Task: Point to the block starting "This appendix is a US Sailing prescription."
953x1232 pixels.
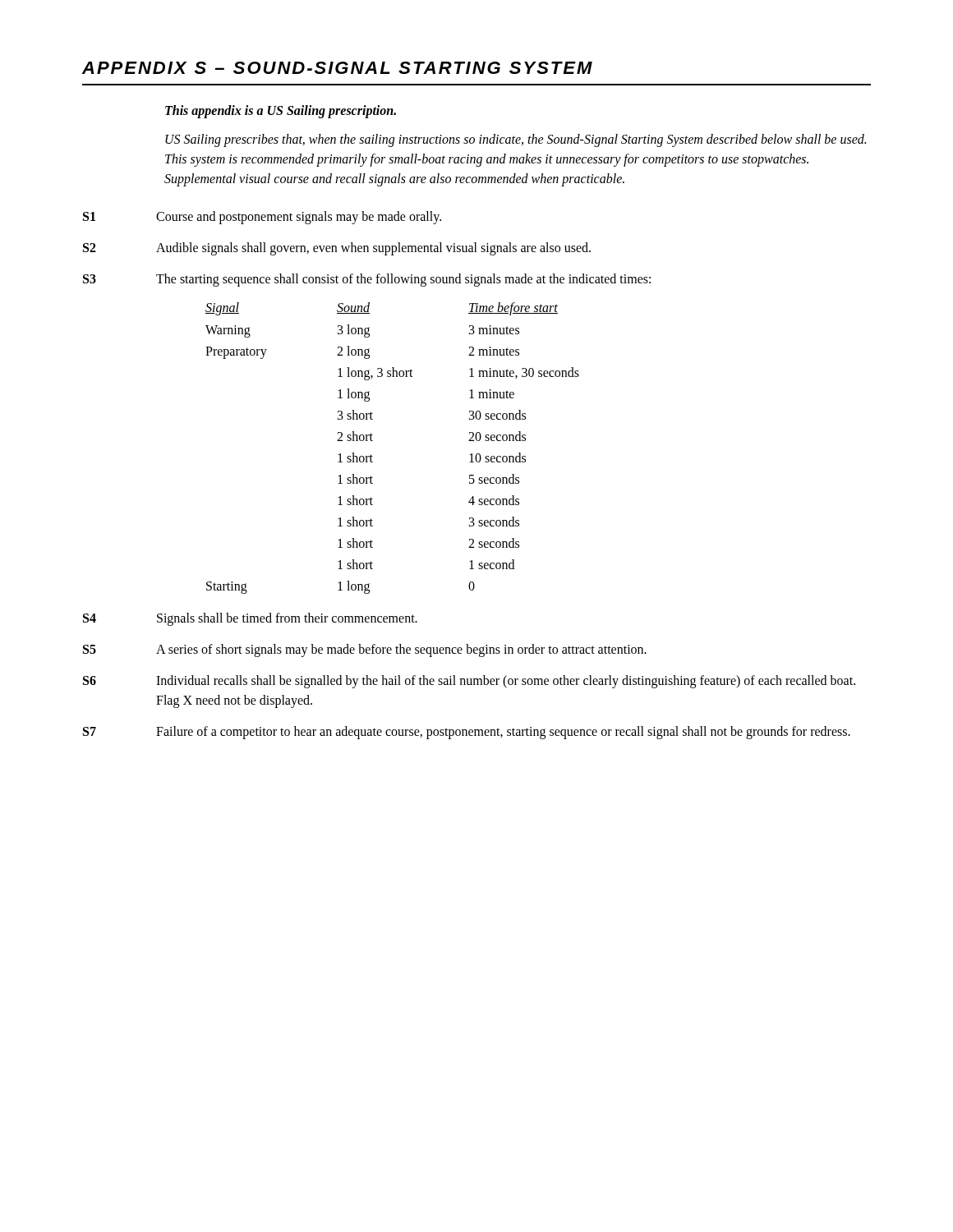Action: 281,110
